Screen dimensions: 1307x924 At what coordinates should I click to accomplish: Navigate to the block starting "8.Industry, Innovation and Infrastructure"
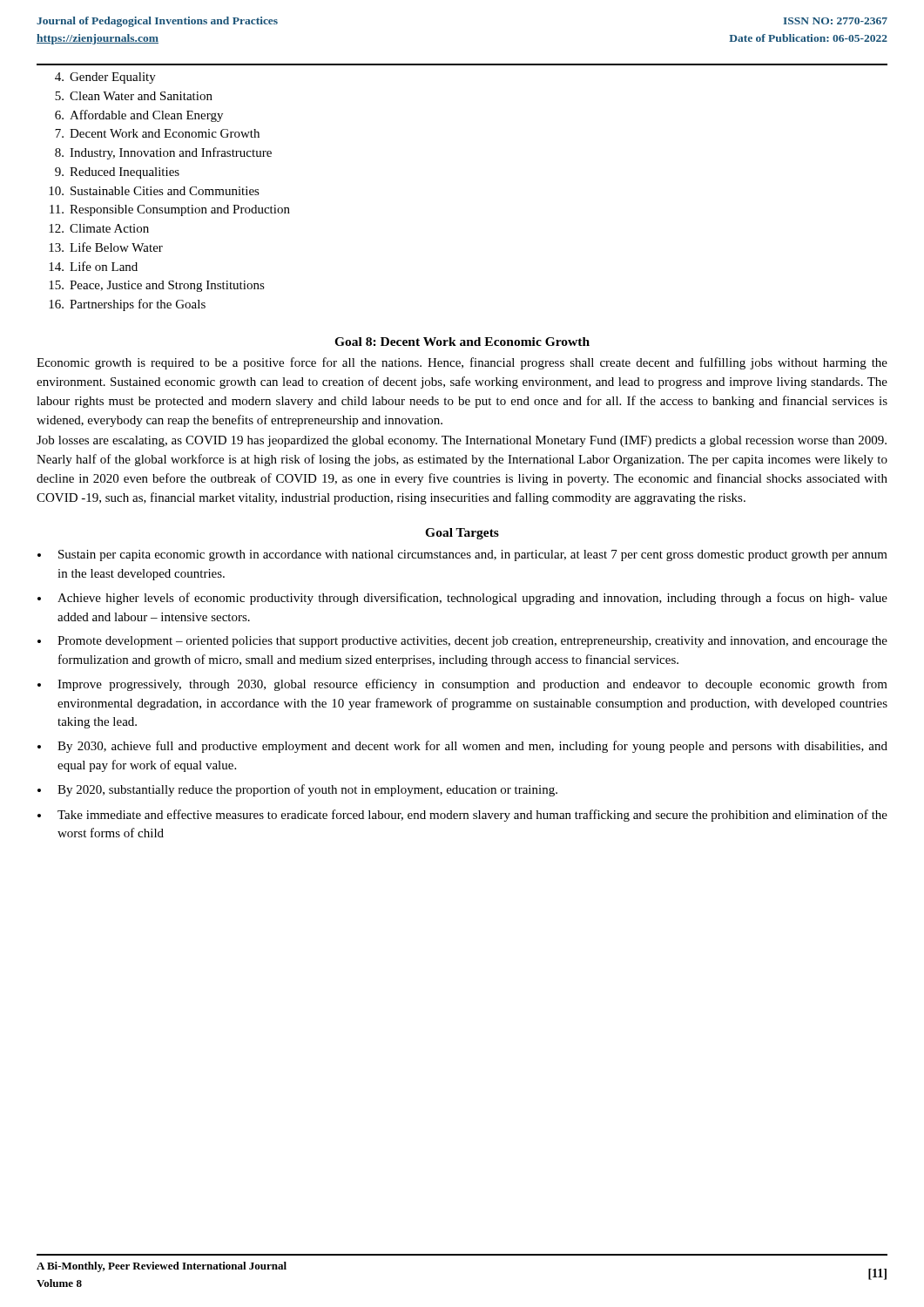pyautogui.click(x=154, y=153)
